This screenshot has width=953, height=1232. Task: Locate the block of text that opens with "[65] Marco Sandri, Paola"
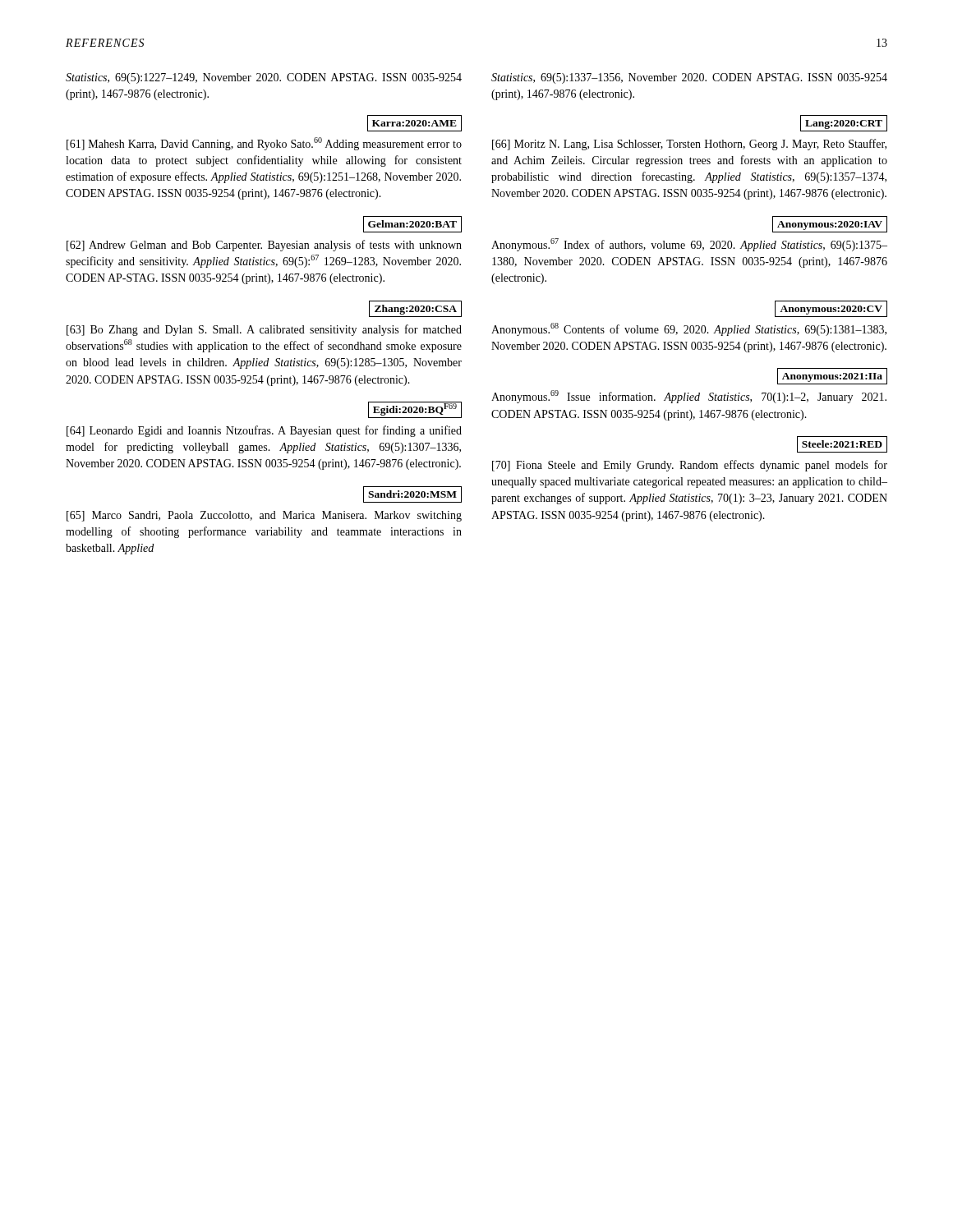(264, 532)
